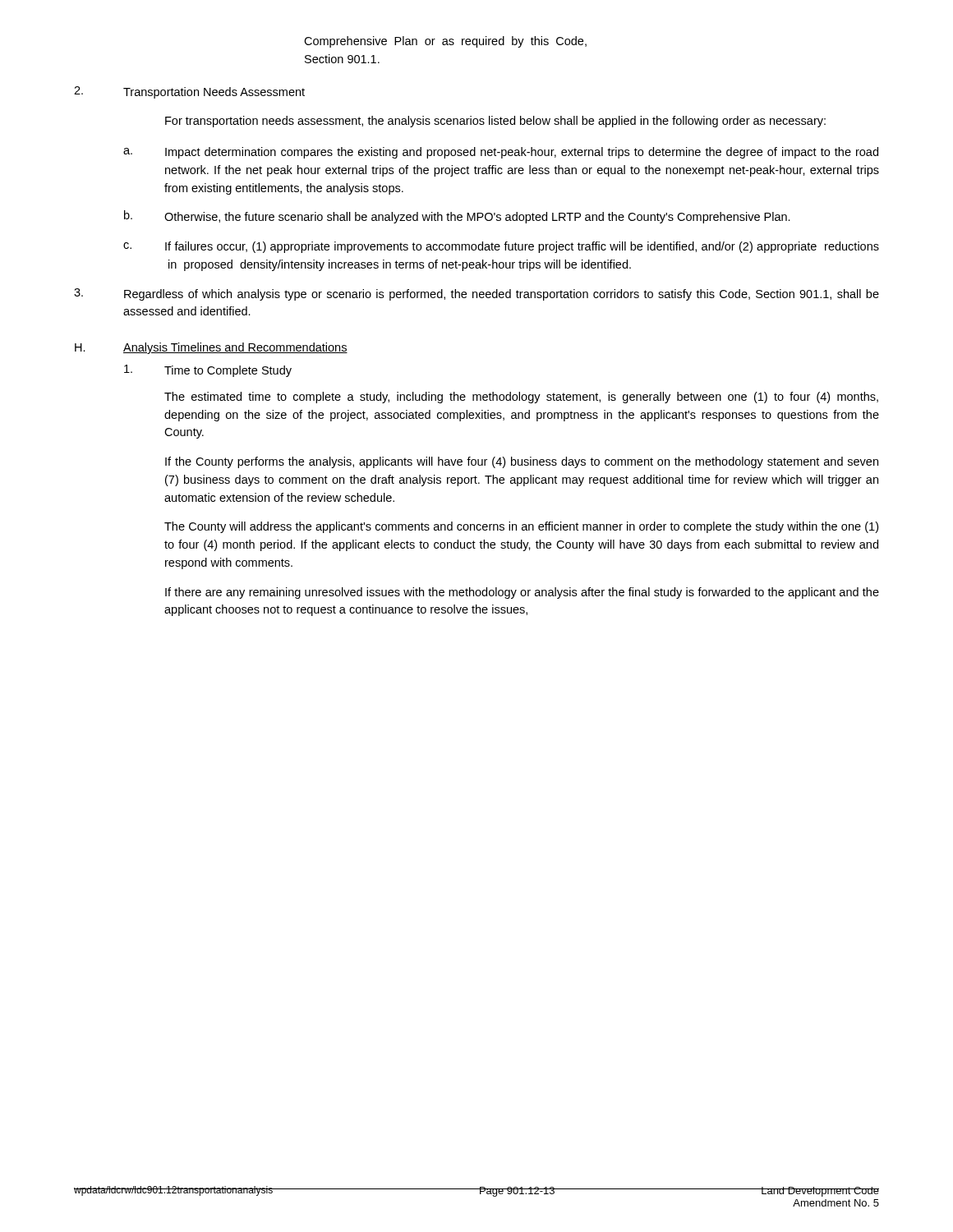This screenshot has height=1232, width=953.
Task: Find the region starting "The estimated time to complete"
Action: click(x=522, y=414)
